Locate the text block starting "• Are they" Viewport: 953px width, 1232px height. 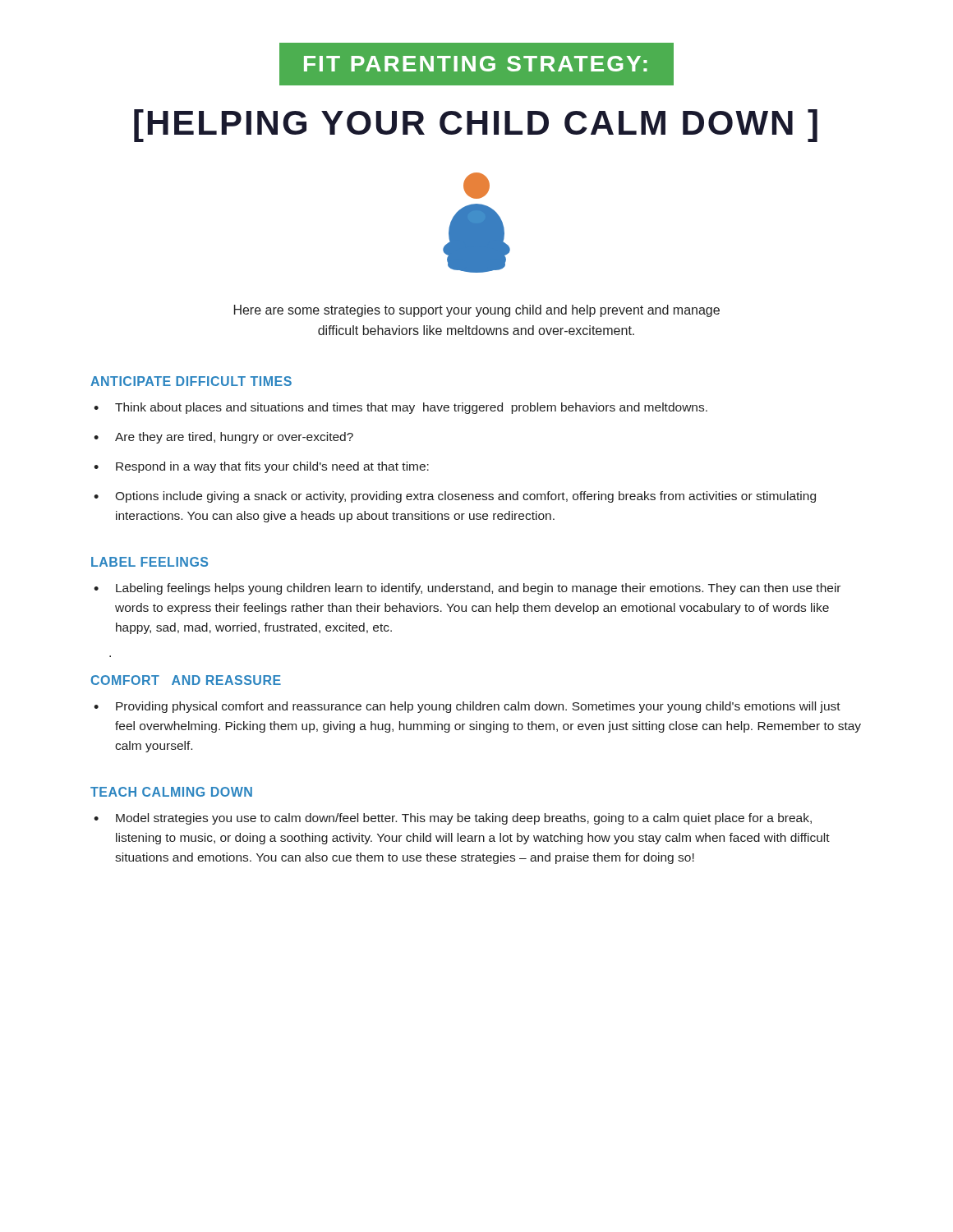pyautogui.click(x=223, y=438)
